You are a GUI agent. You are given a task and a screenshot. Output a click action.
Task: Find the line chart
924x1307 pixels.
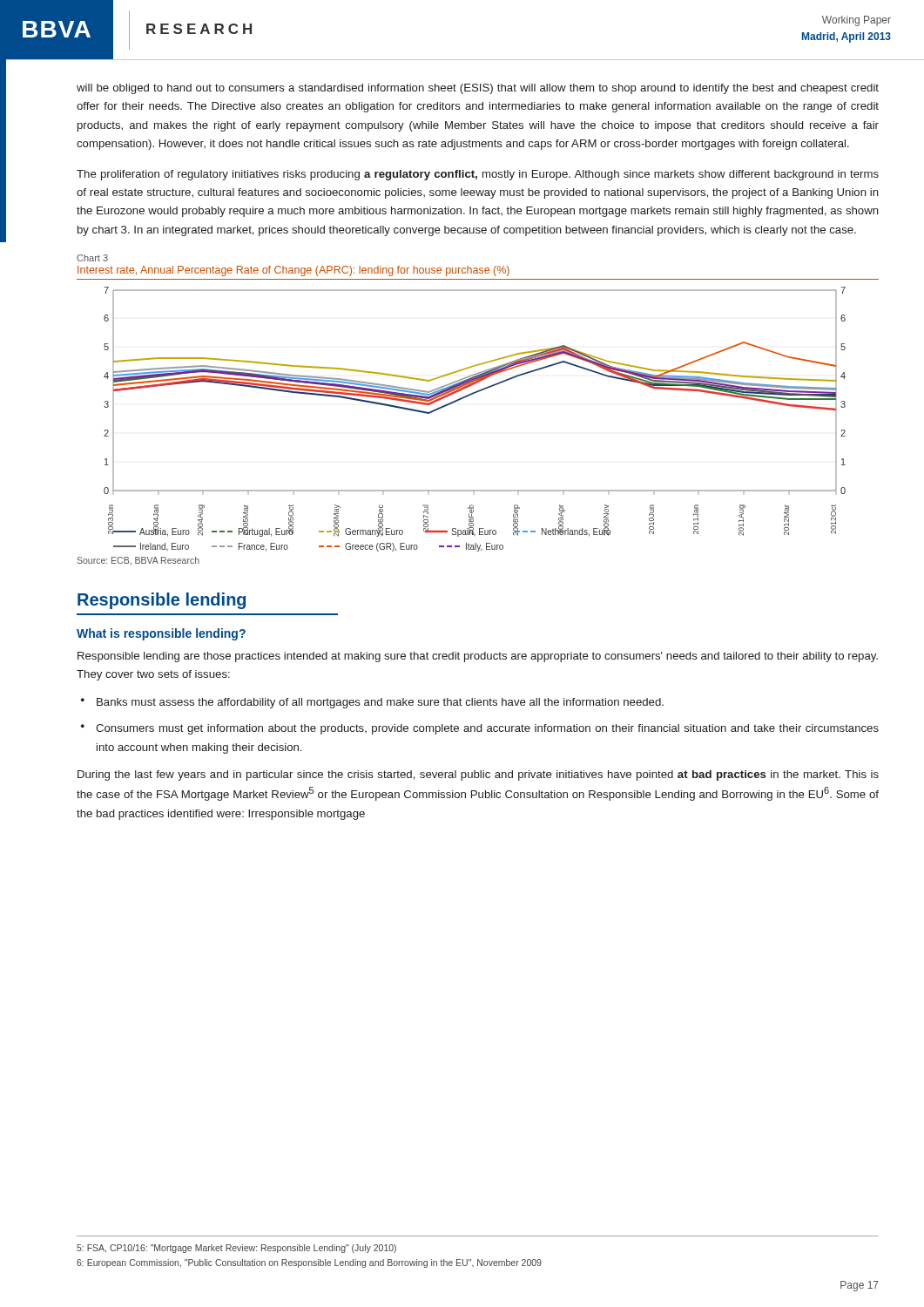(x=478, y=418)
